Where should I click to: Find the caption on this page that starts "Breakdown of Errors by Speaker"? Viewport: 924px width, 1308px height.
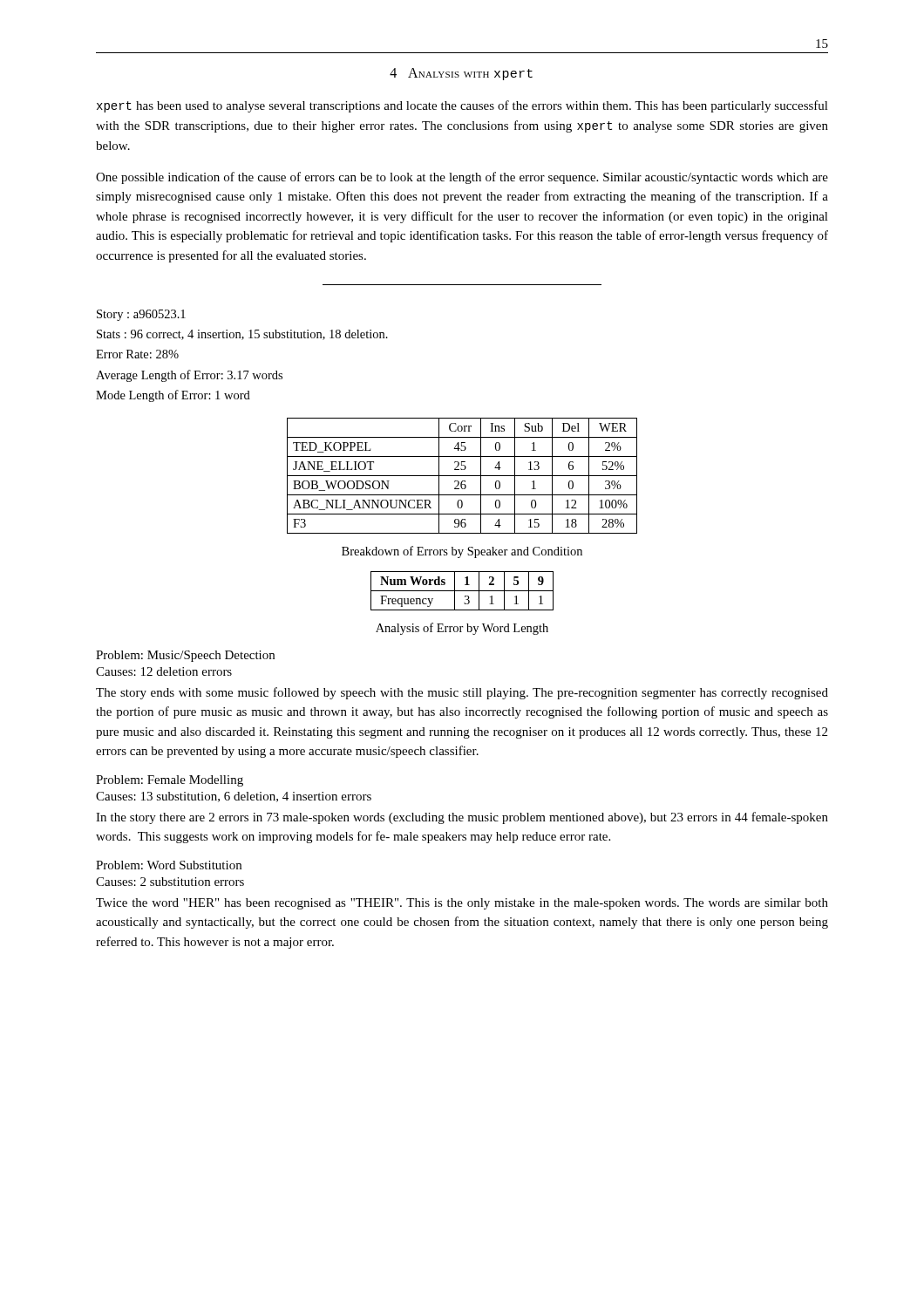pos(462,551)
